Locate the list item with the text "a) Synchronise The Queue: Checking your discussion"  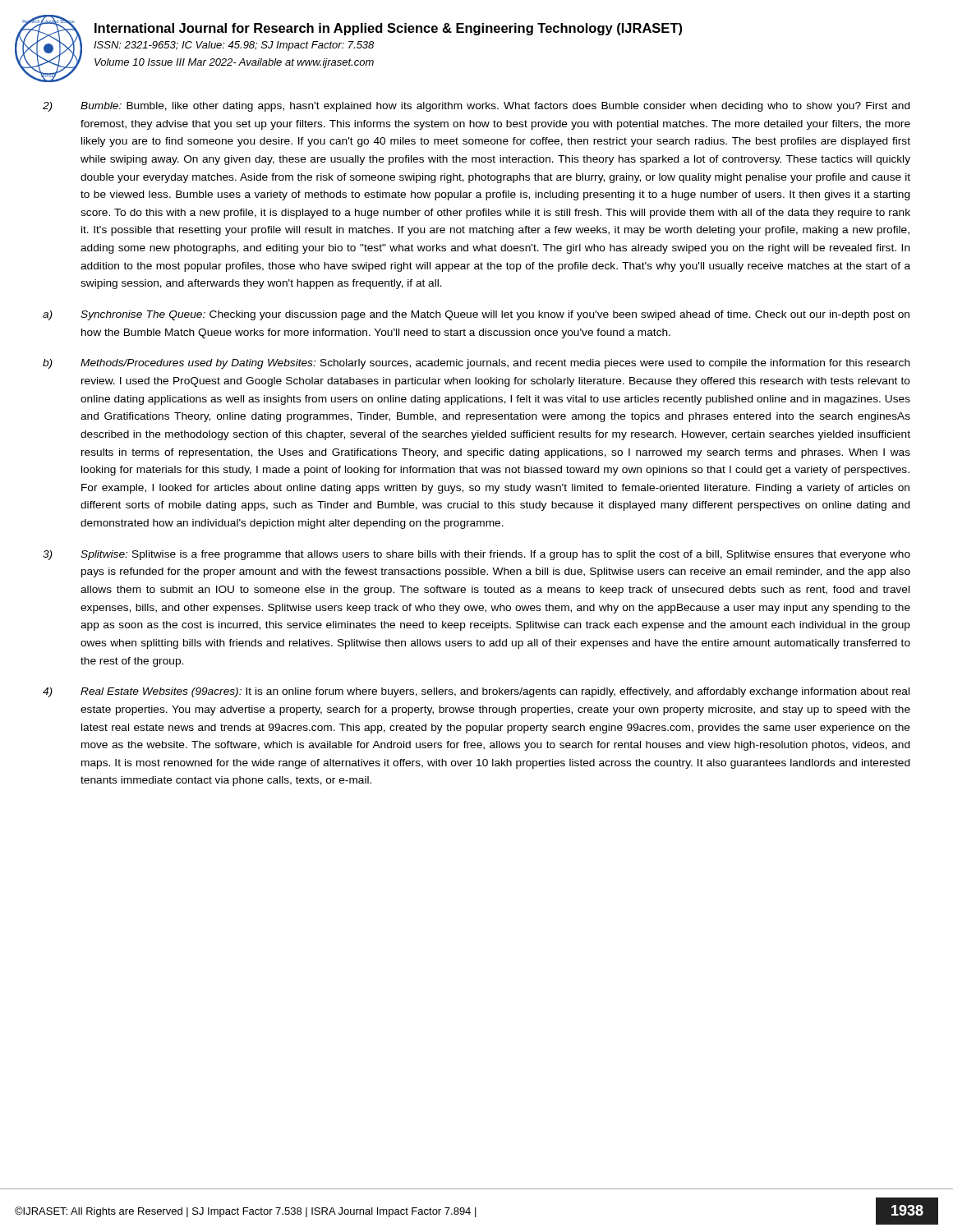(x=476, y=323)
